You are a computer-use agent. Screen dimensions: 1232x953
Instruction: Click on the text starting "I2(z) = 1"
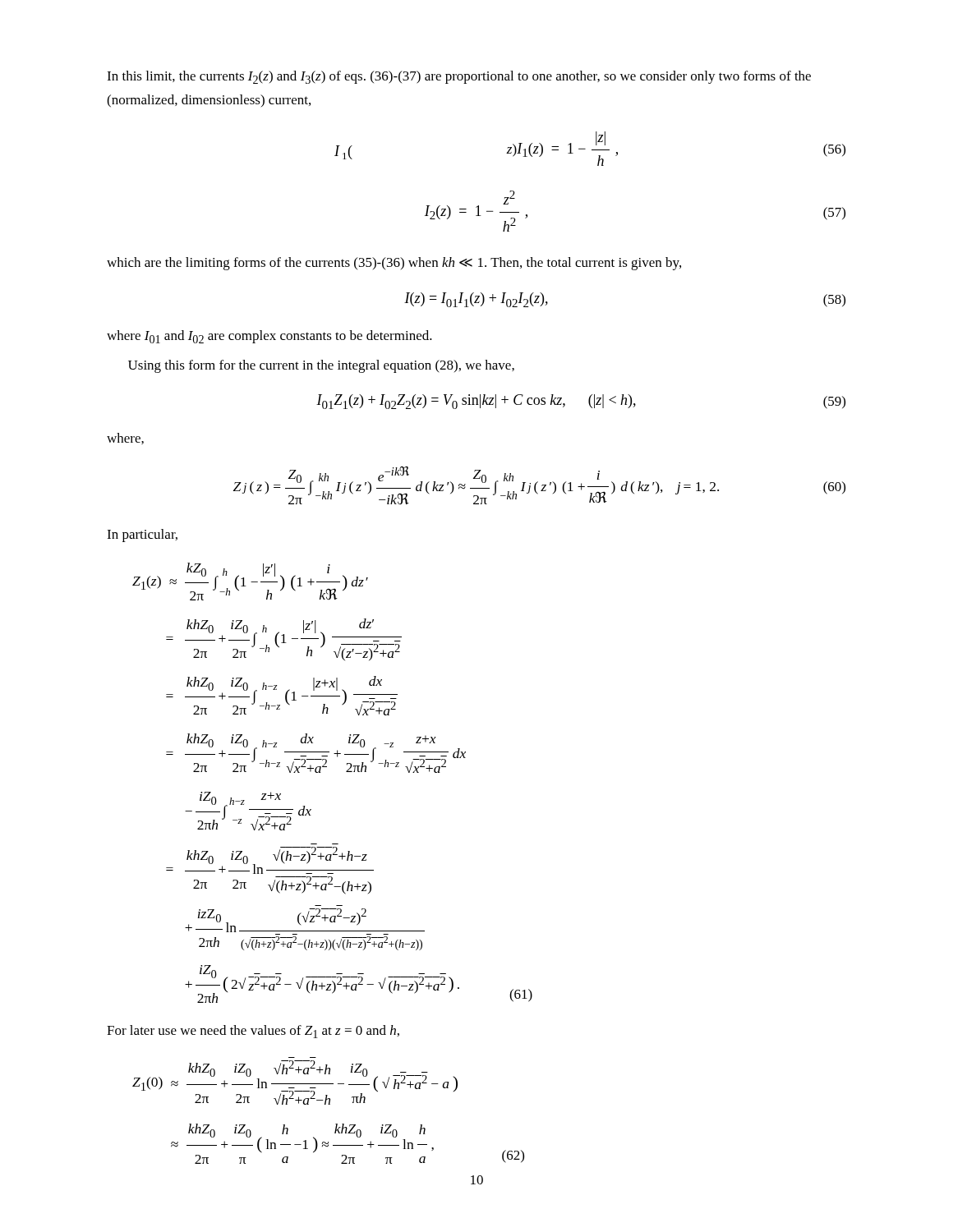pyautogui.click(x=509, y=212)
